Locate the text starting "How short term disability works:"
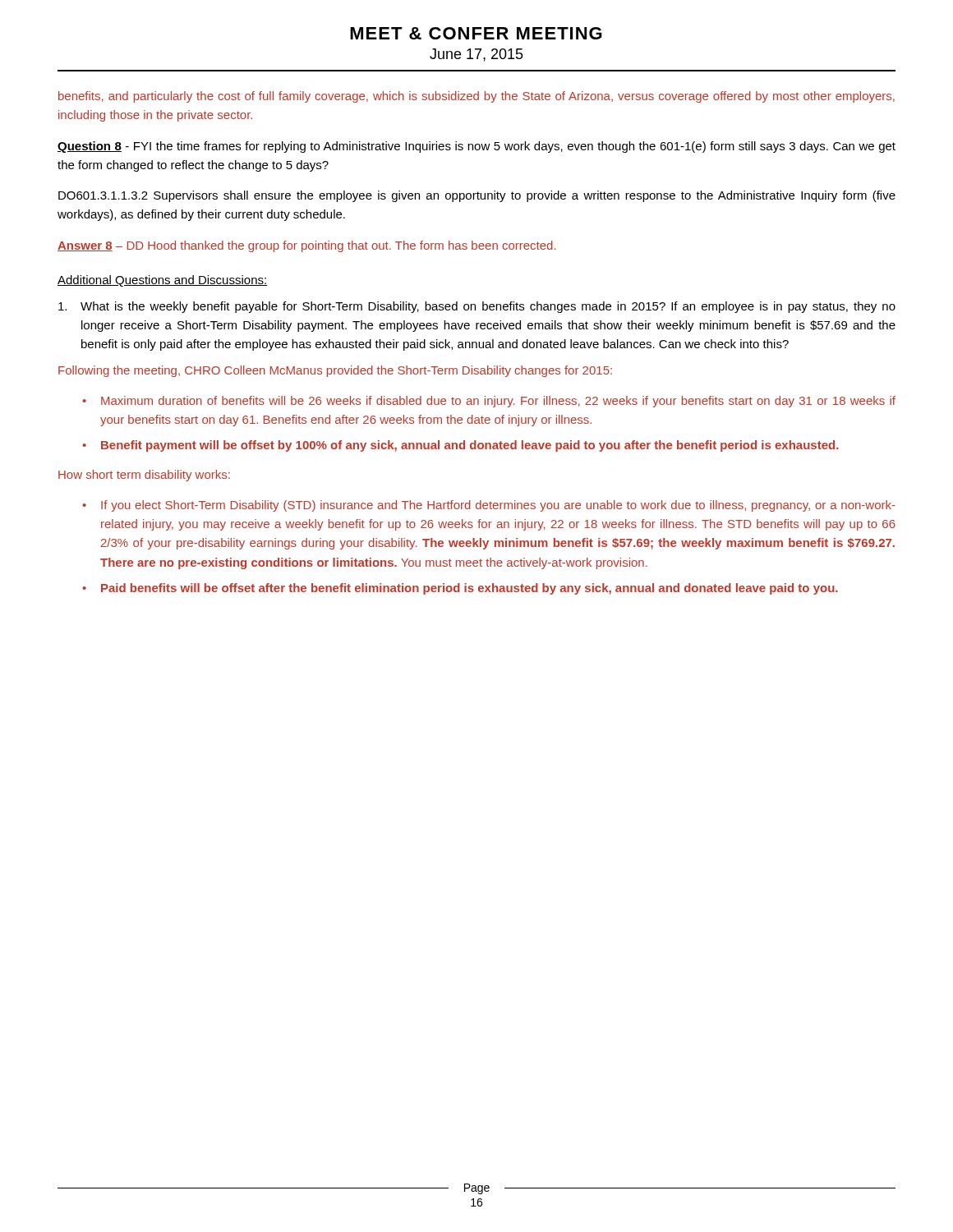953x1232 pixels. point(144,474)
